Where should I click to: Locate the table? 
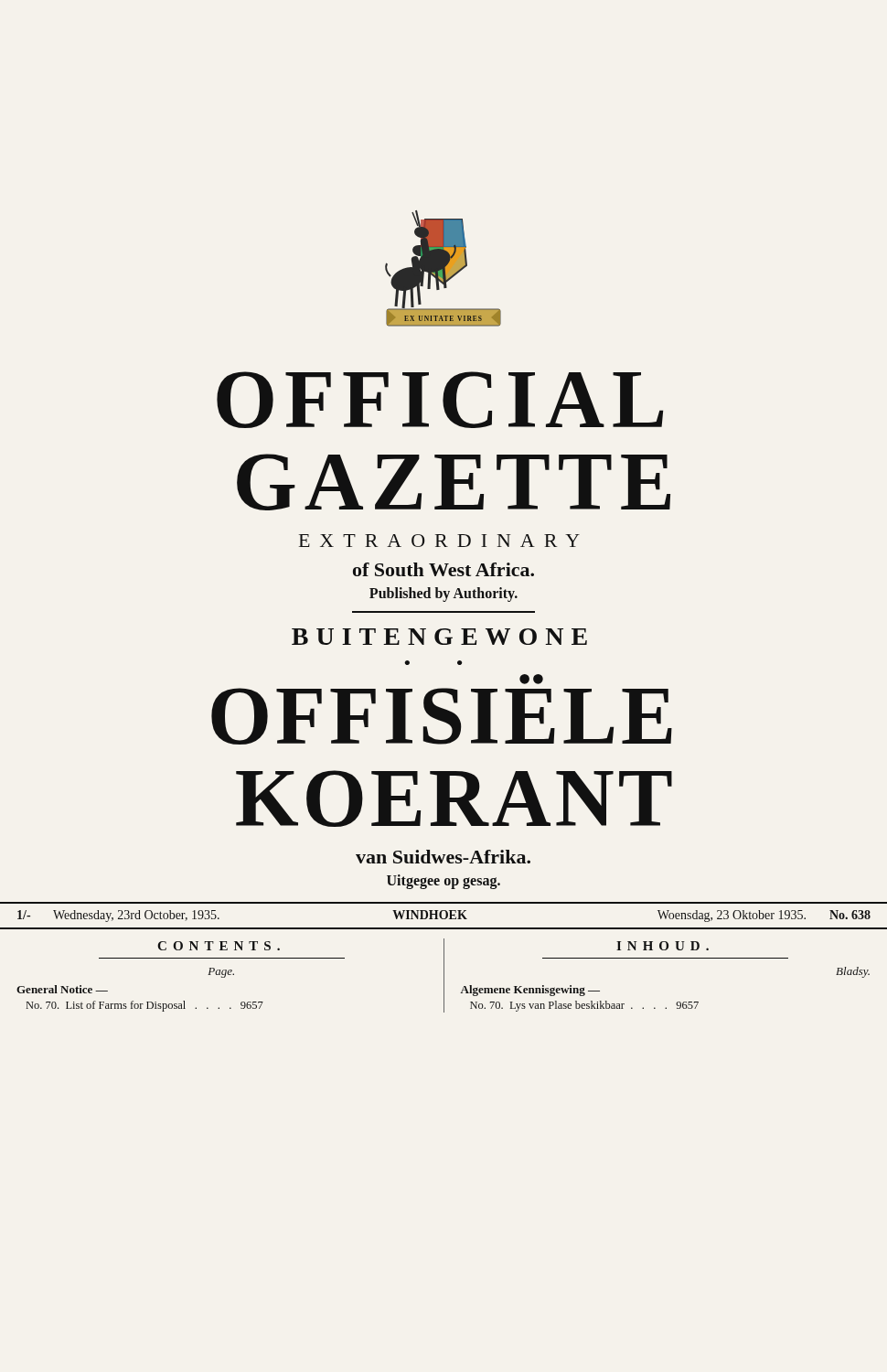pos(444,975)
